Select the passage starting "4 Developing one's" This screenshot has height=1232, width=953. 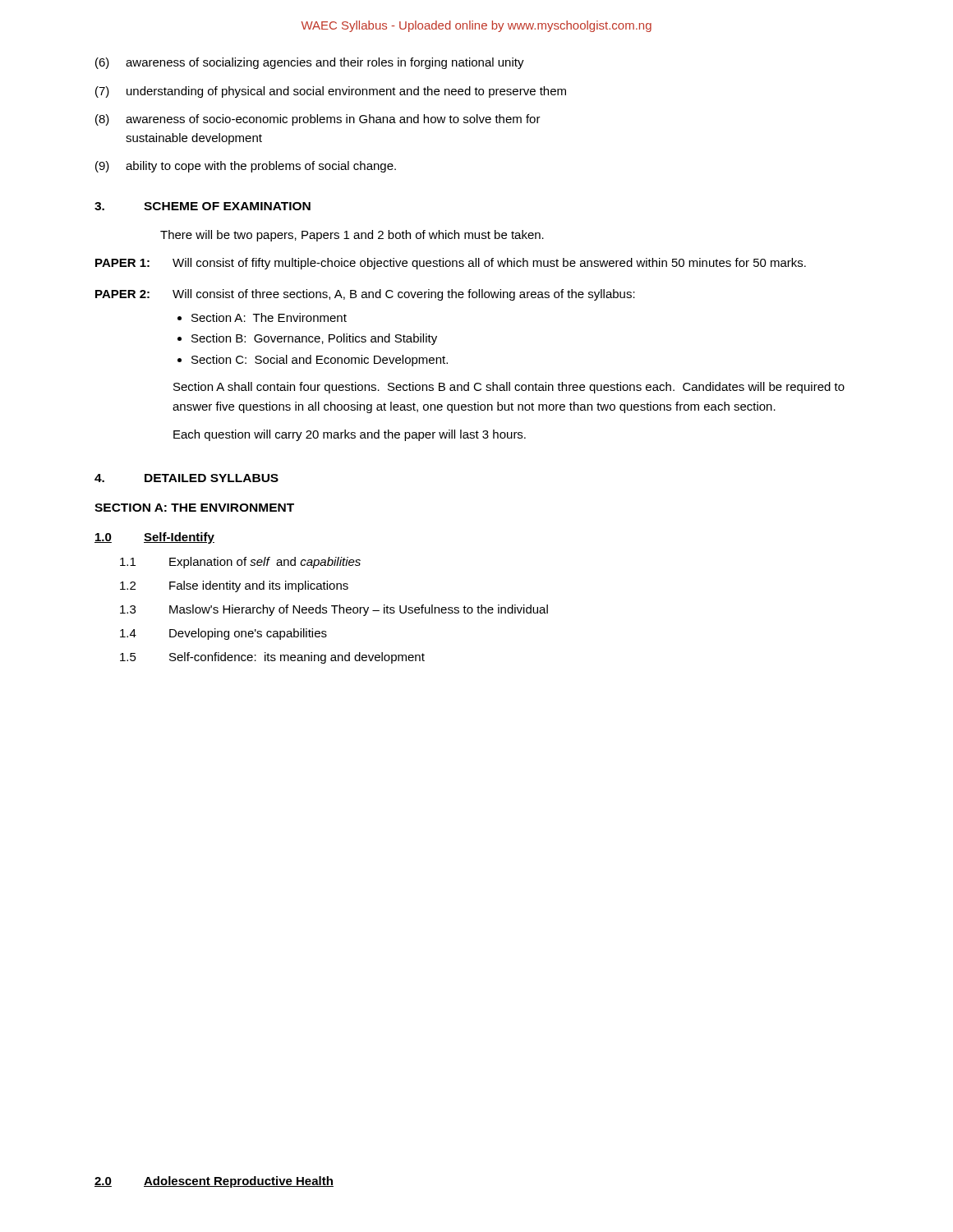point(223,634)
